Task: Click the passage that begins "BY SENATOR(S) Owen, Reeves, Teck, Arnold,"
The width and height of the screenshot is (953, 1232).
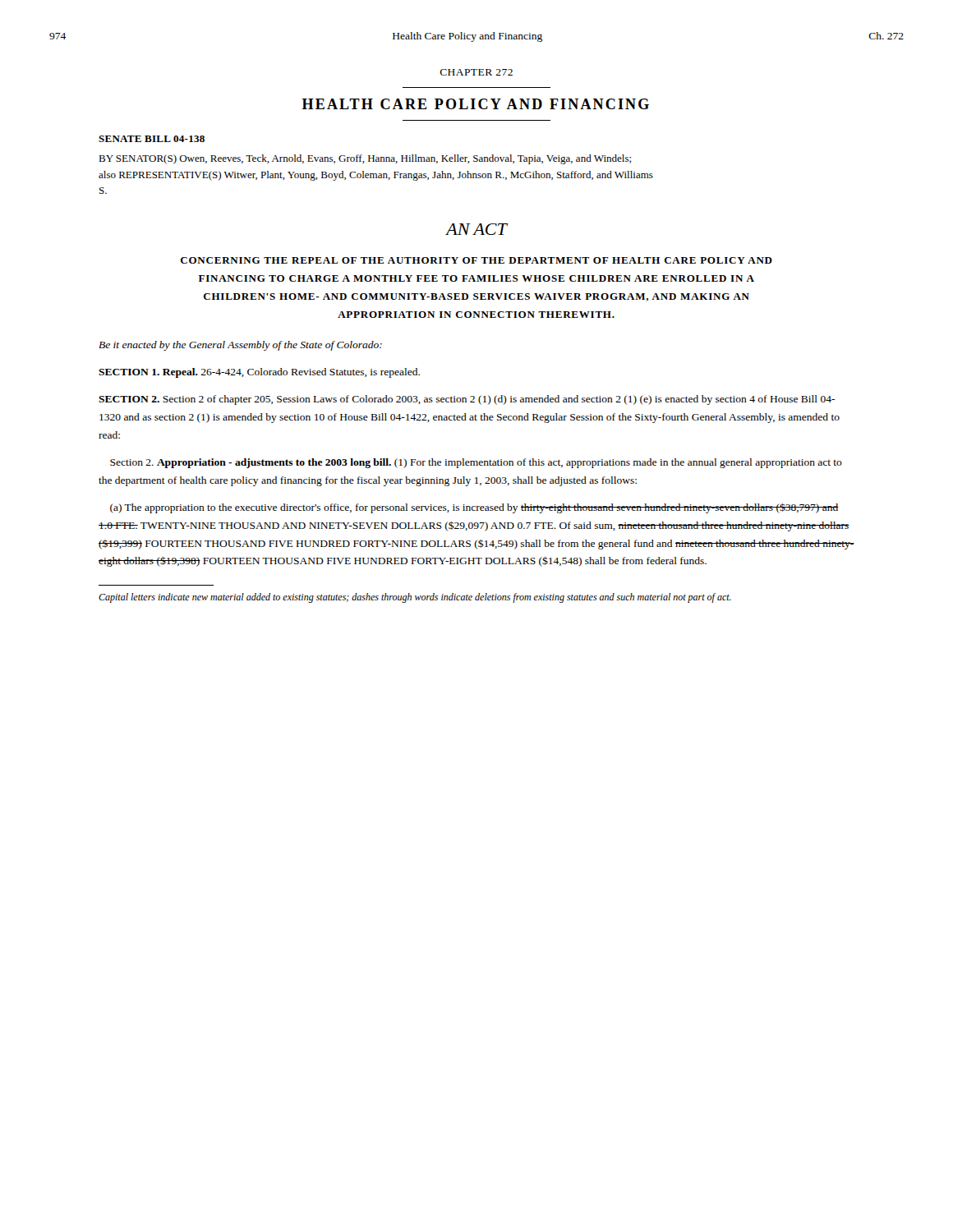Action: 376,174
